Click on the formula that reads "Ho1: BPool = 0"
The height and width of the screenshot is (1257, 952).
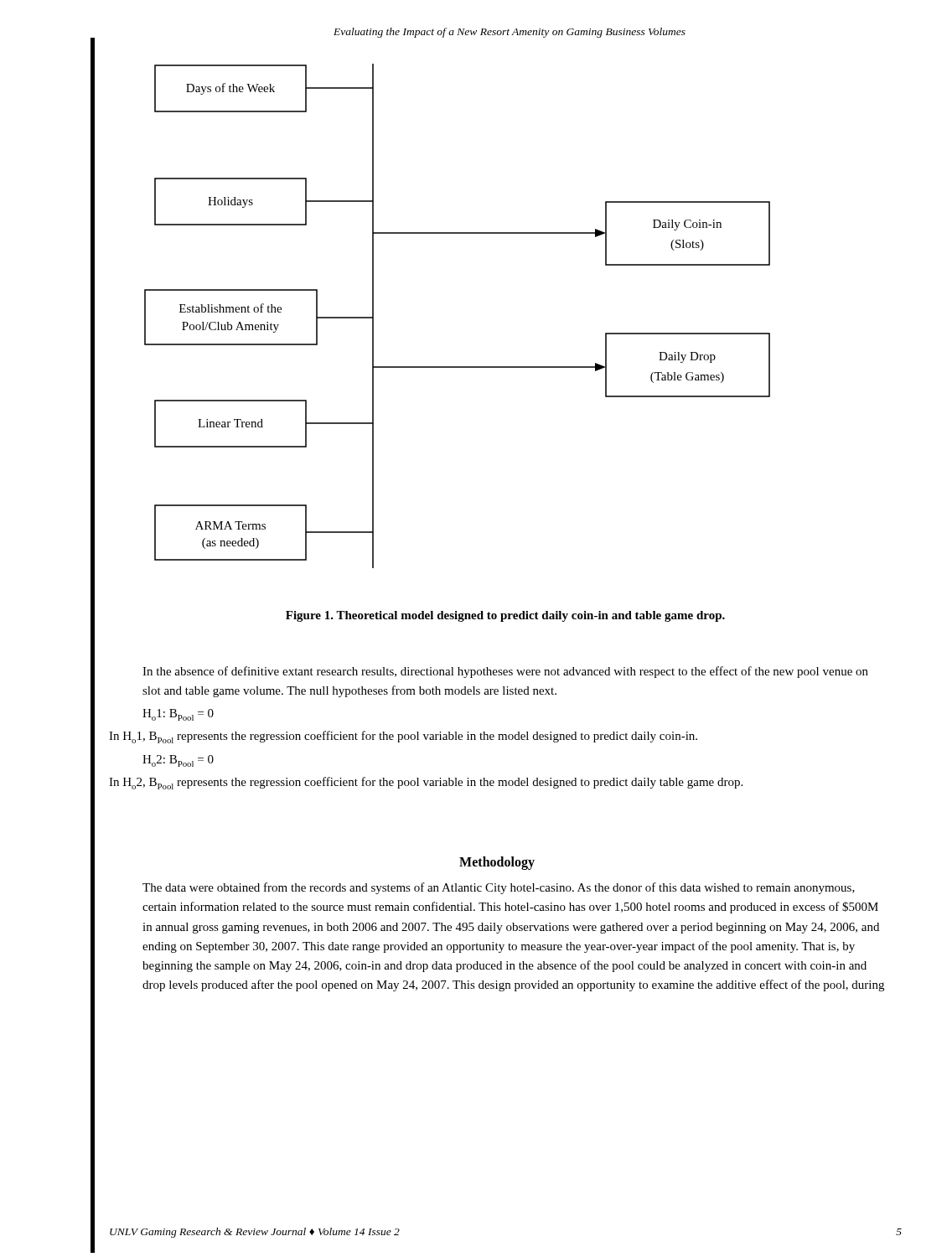click(x=178, y=714)
